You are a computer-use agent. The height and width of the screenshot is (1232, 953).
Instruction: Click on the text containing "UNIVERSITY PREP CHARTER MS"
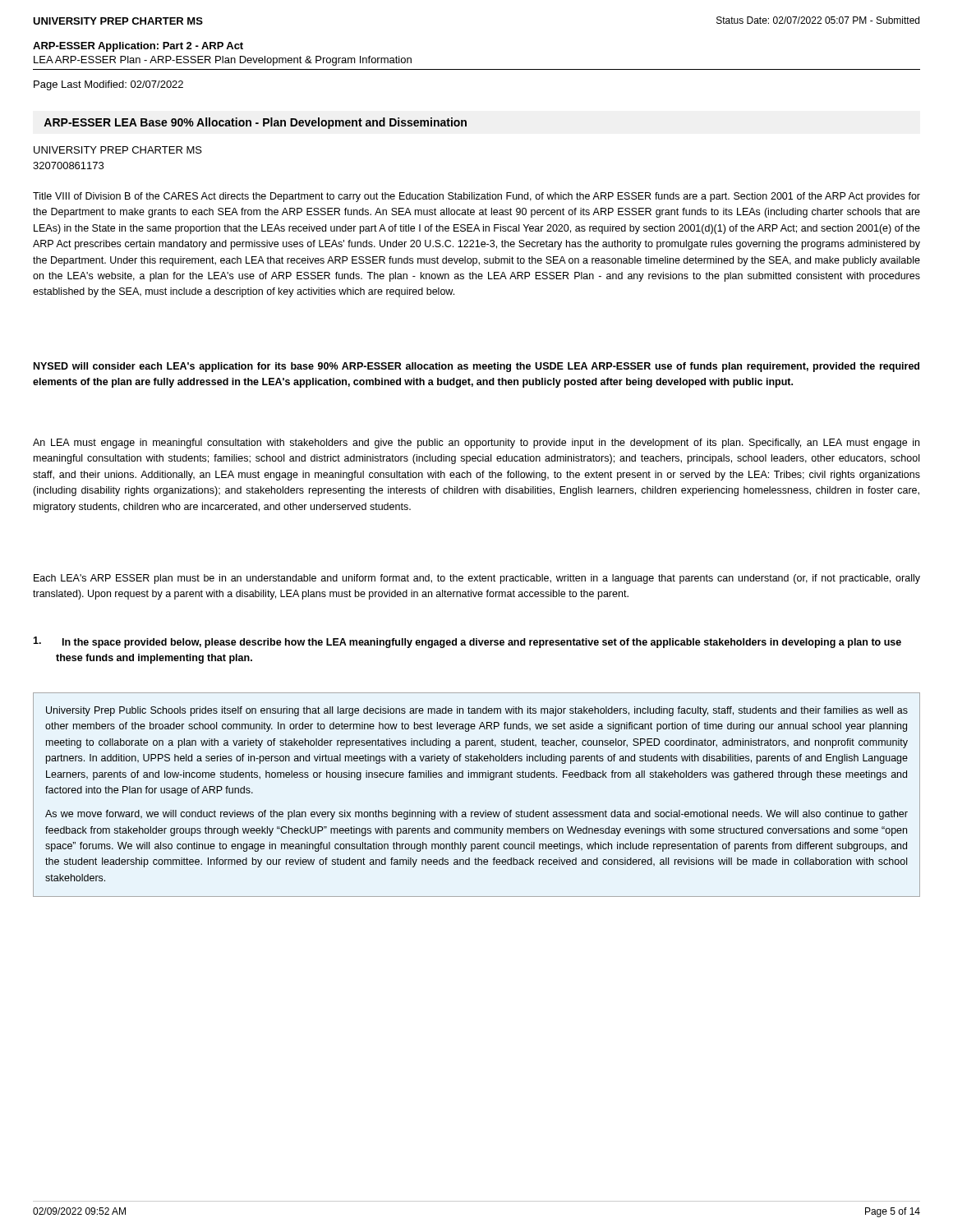point(117,150)
